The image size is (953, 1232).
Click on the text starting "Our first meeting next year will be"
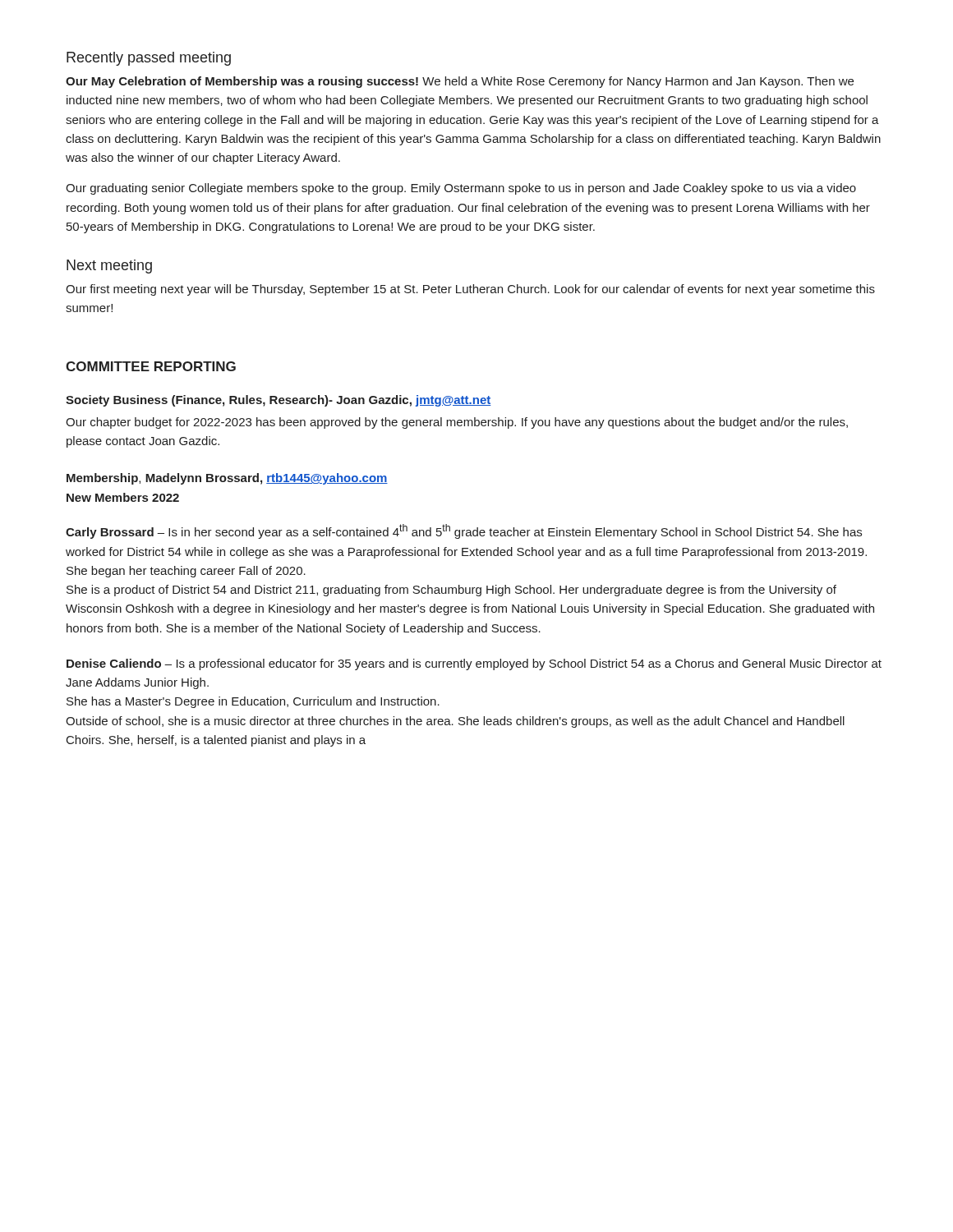(470, 298)
